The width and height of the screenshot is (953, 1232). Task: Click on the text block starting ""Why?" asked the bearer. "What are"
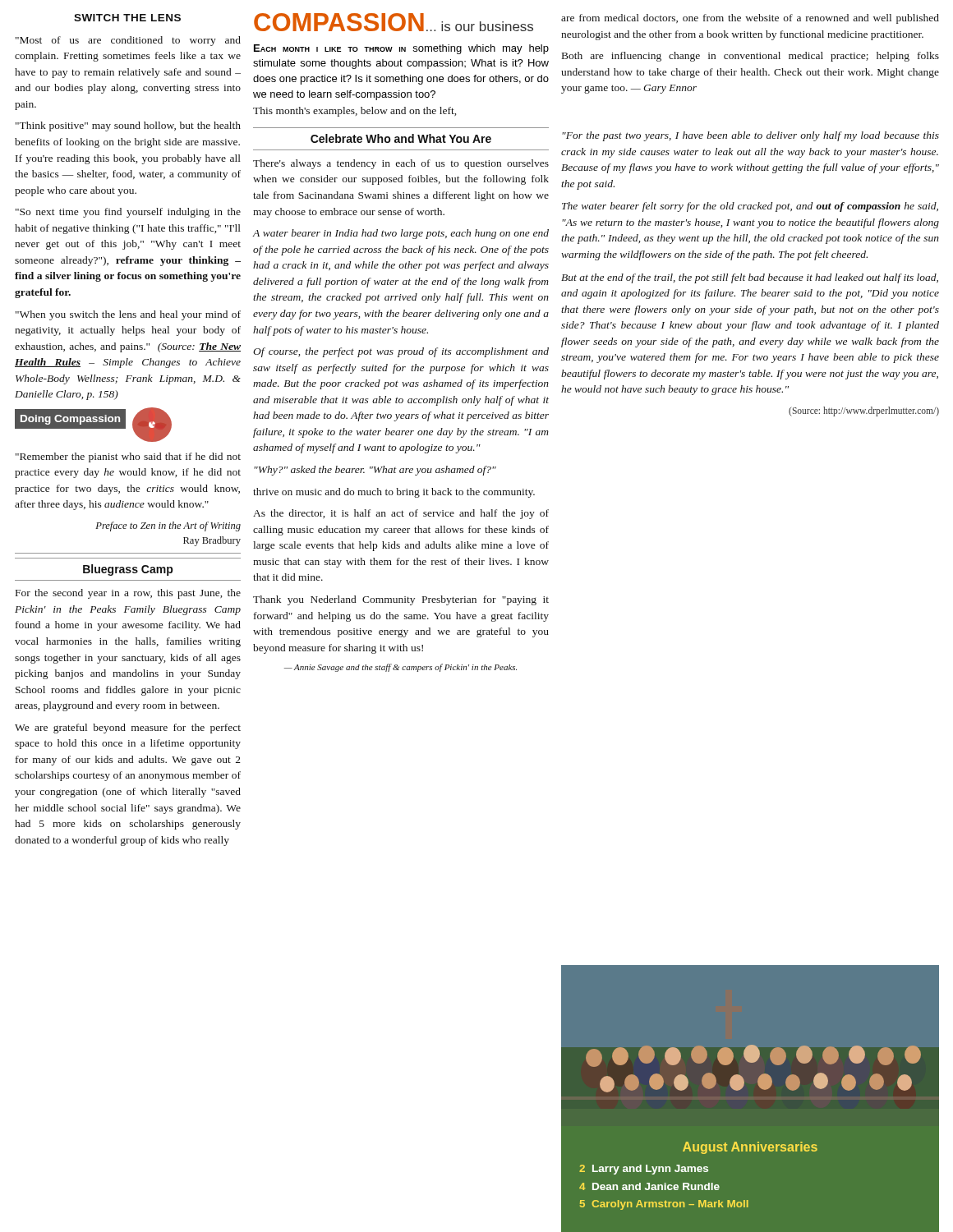(401, 470)
